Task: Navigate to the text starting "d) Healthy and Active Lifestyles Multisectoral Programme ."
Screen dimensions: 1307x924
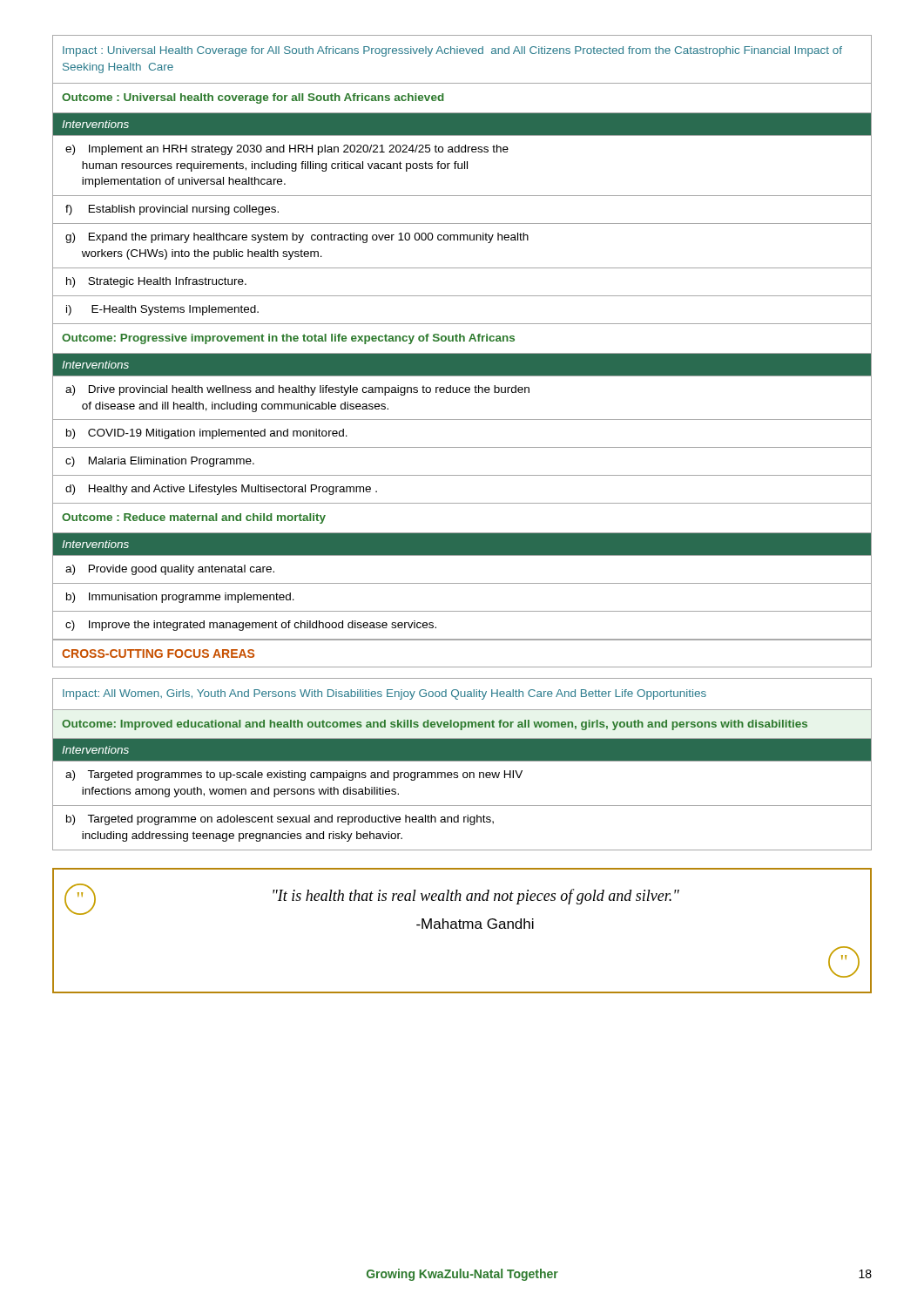Action: pyautogui.click(x=222, y=489)
